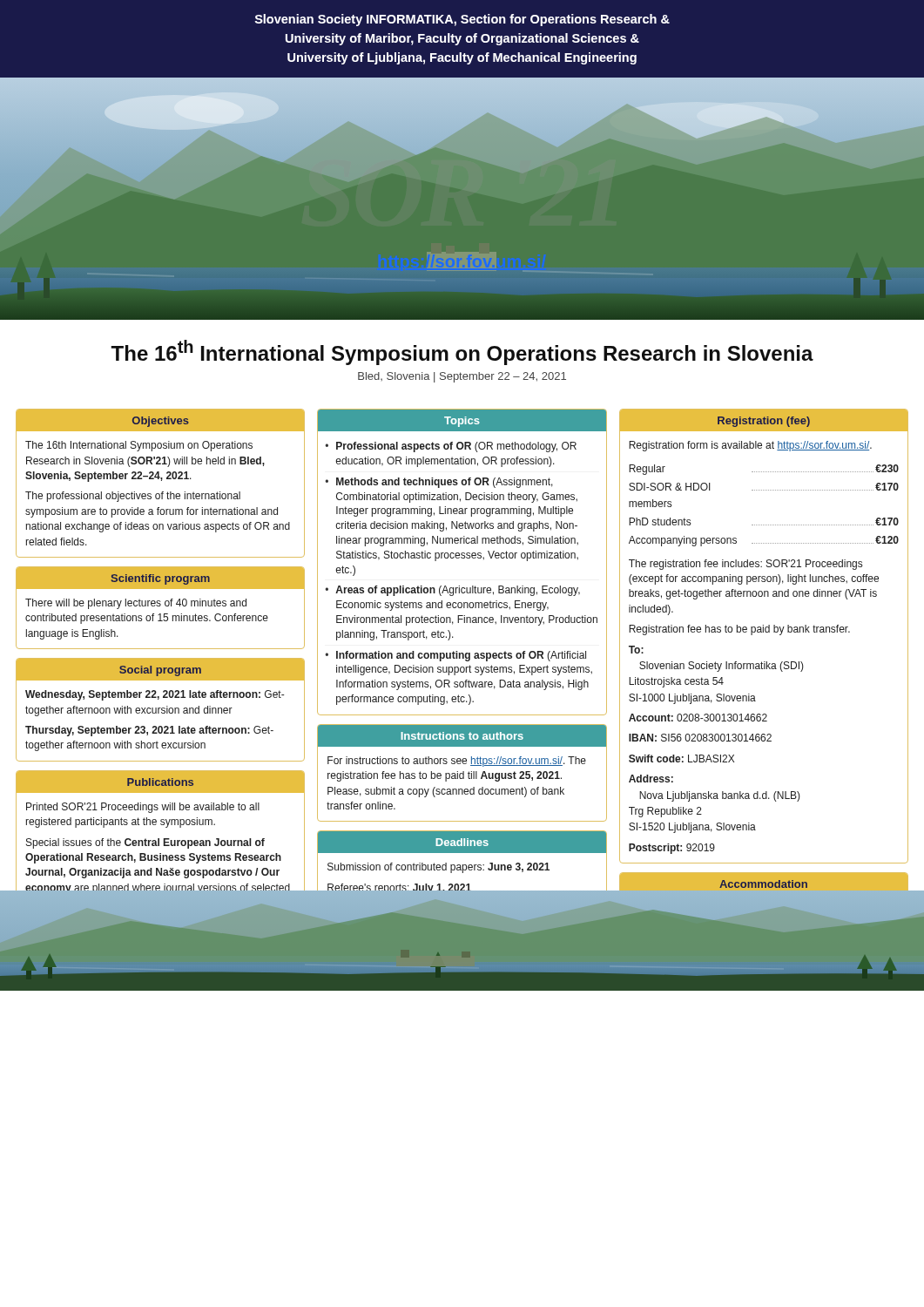Find the section header on this page that starts "Instructions to authors For instructions"

click(x=462, y=773)
